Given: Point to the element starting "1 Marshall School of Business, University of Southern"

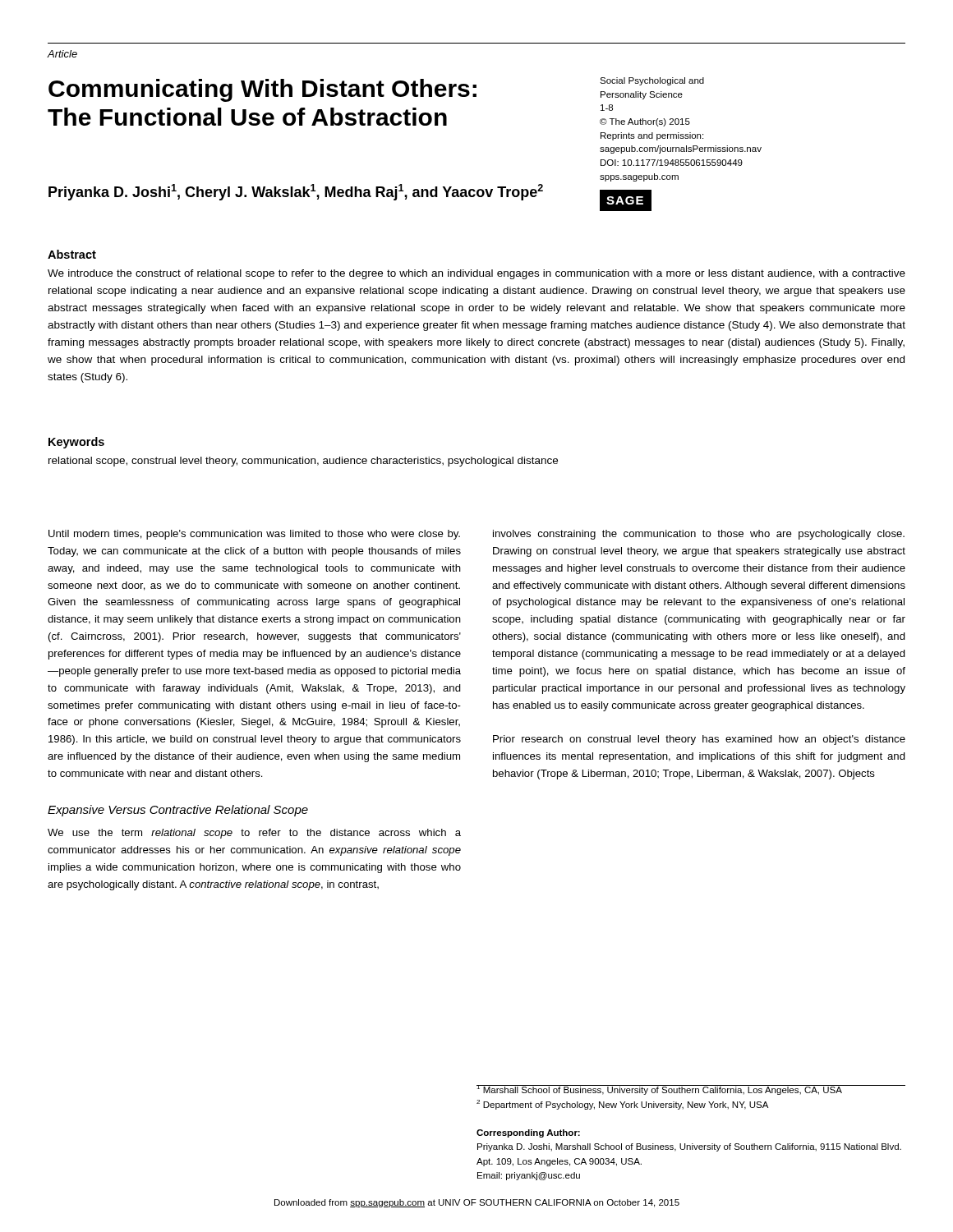Looking at the screenshot, I should coord(689,1132).
